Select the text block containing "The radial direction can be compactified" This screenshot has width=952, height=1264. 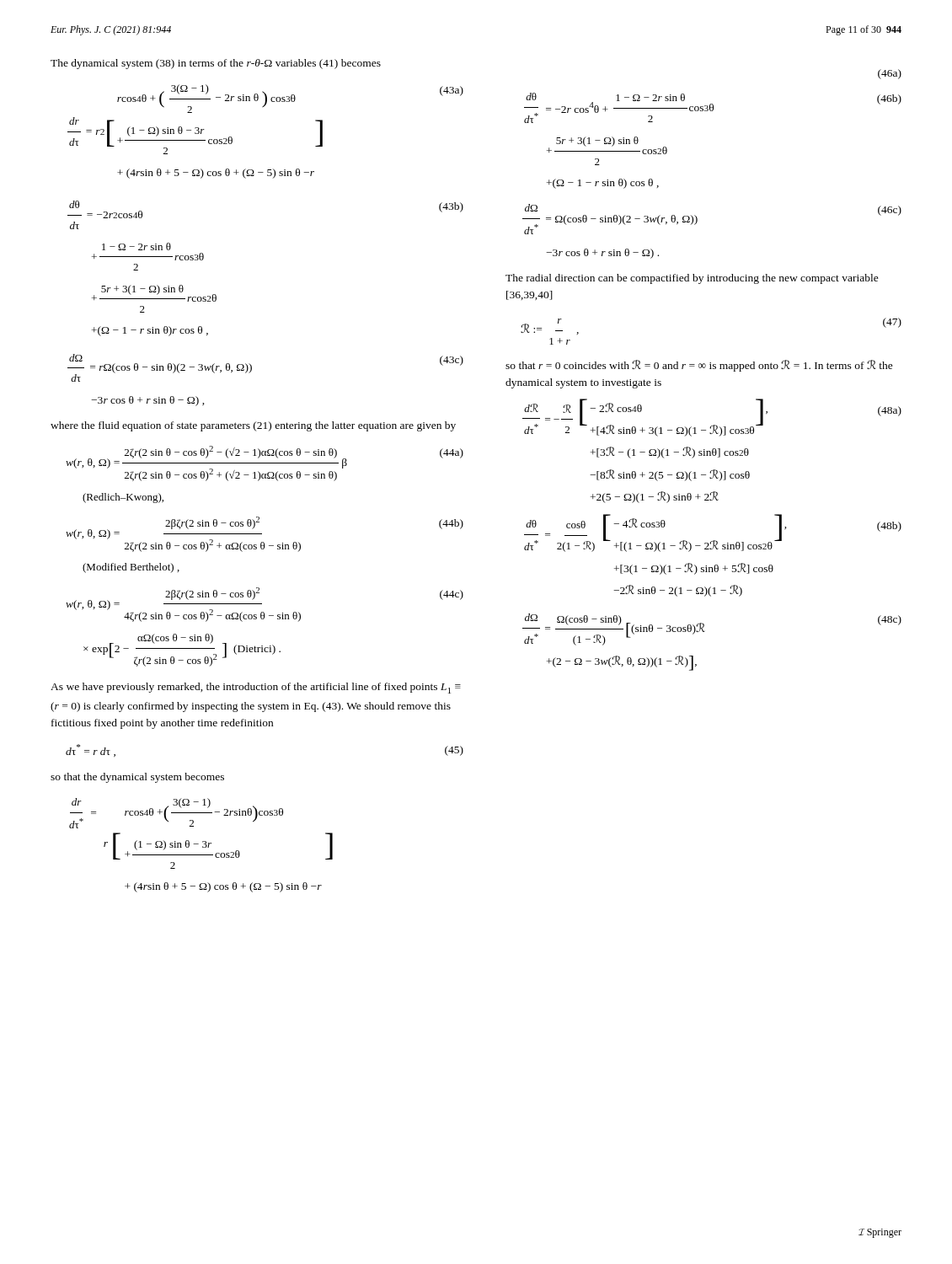pos(692,286)
